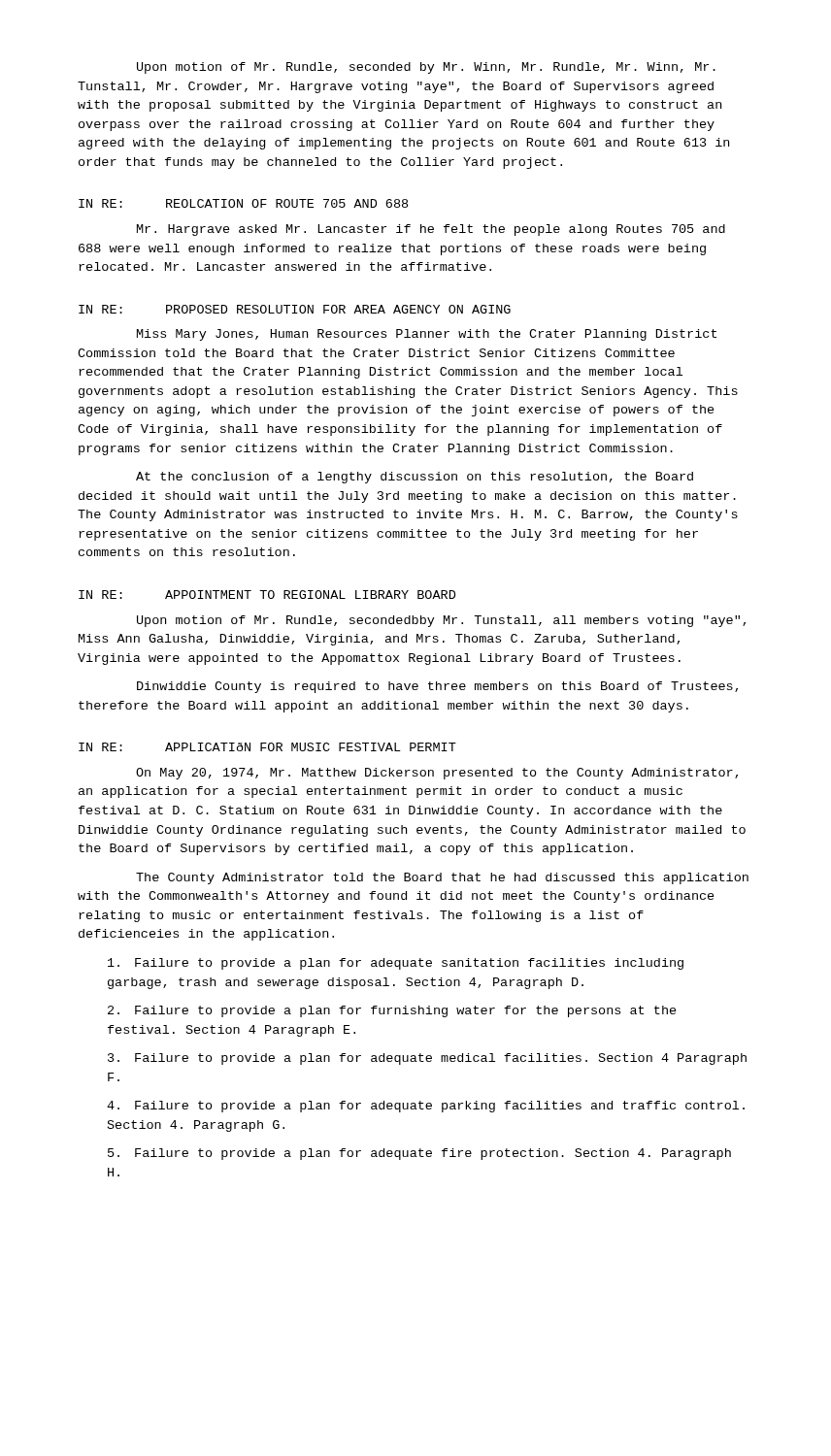This screenshot has width=831, height=1456.
Task: Locate the section header that reads "IN RE: APPOINTMENT TO REGIONAL LIBRARY BOARD"
Action: tap(416, 596)
